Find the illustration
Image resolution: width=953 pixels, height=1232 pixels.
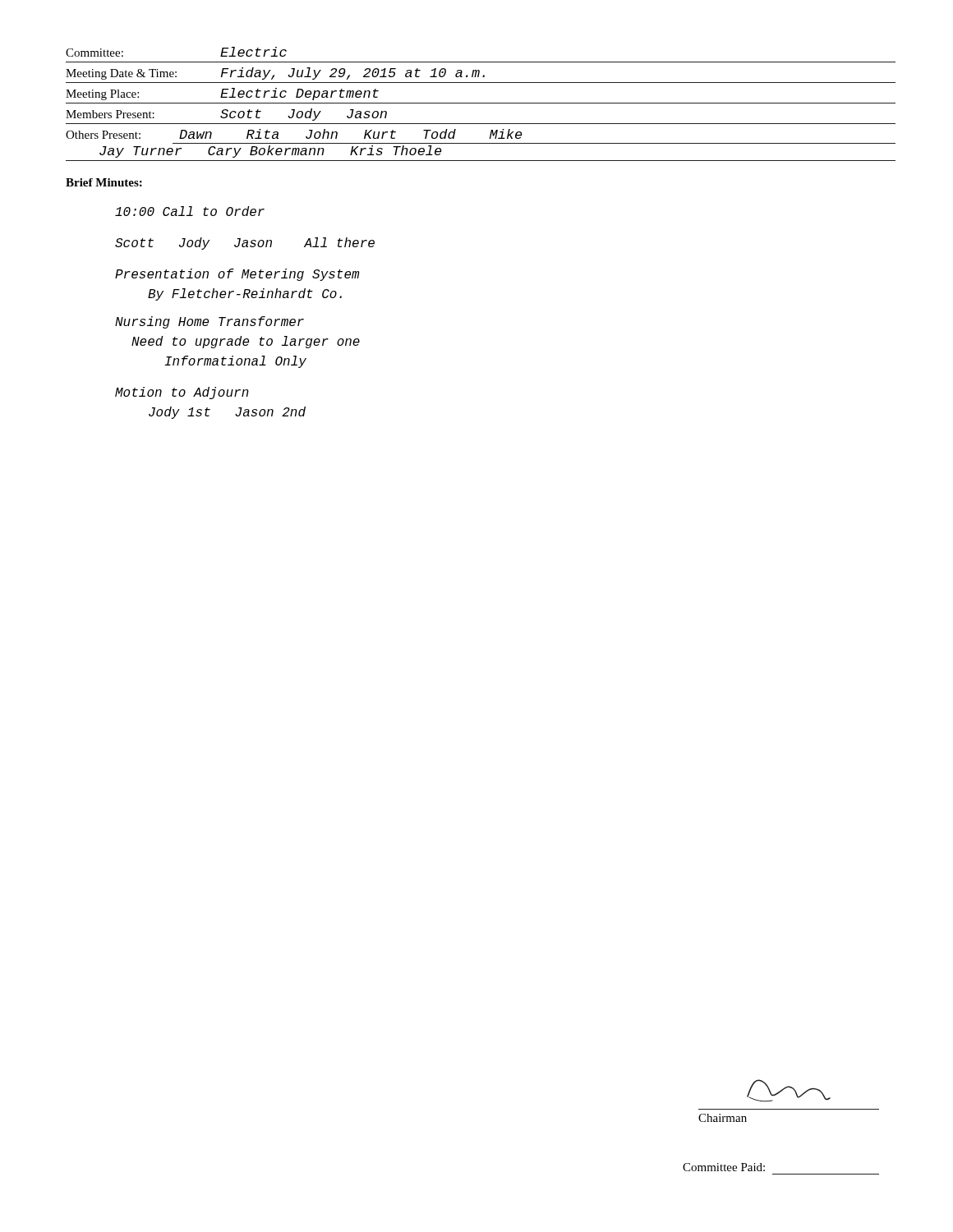click(789, 1084)
